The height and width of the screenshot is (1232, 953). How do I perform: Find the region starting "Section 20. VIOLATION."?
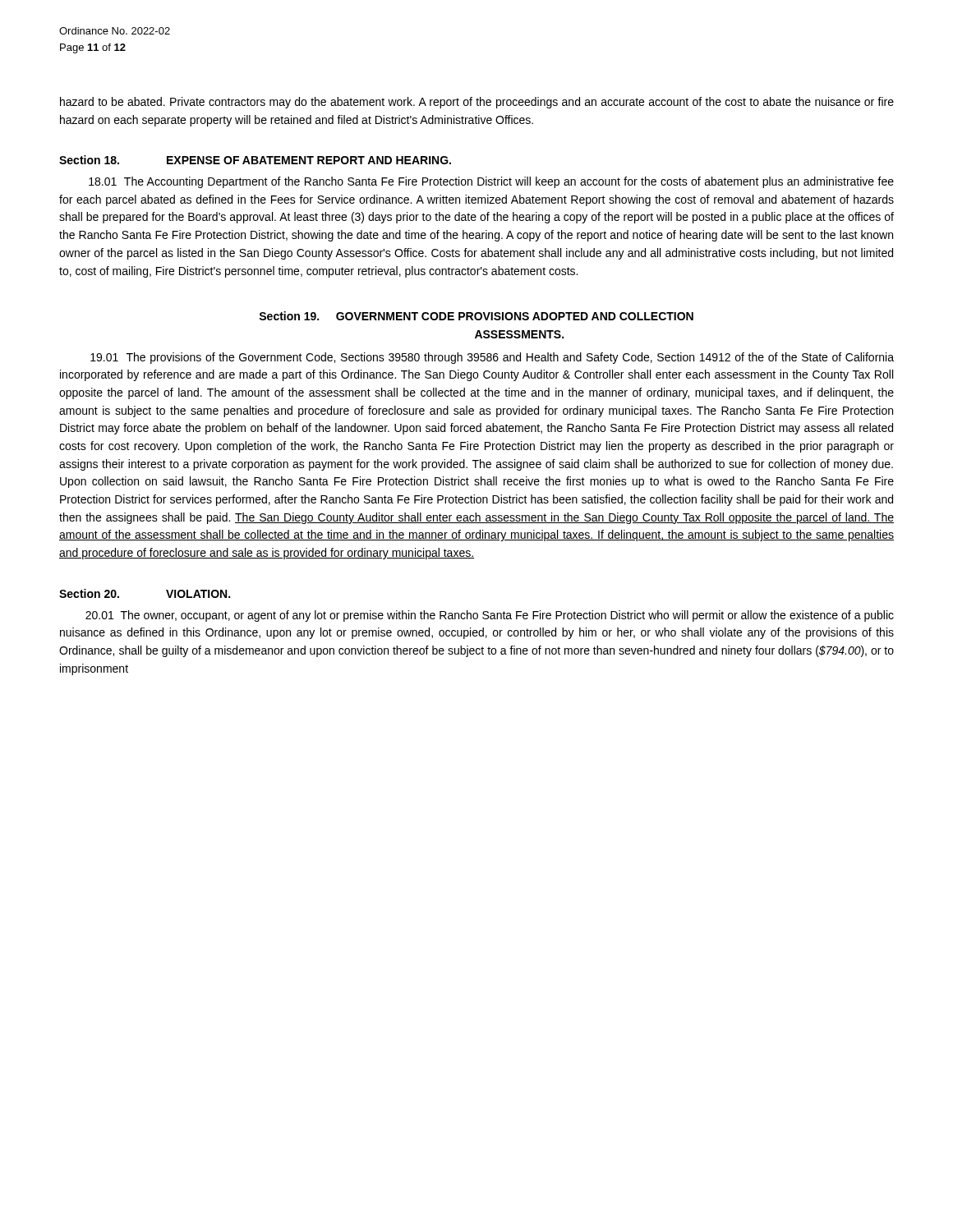[x=90, y=593]
